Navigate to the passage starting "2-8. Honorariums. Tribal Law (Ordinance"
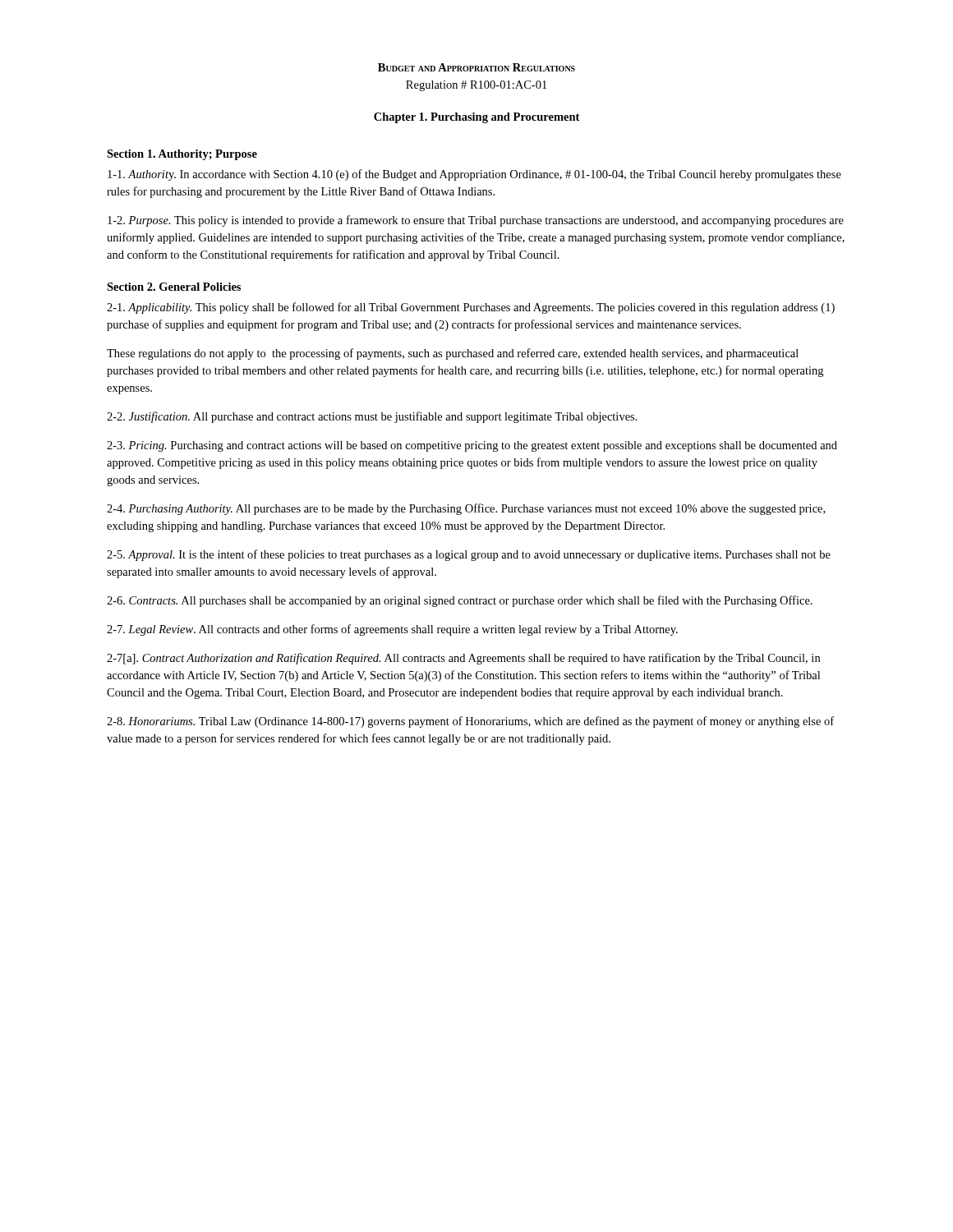This screenshot has height=1232, width=953. (476, 731)
